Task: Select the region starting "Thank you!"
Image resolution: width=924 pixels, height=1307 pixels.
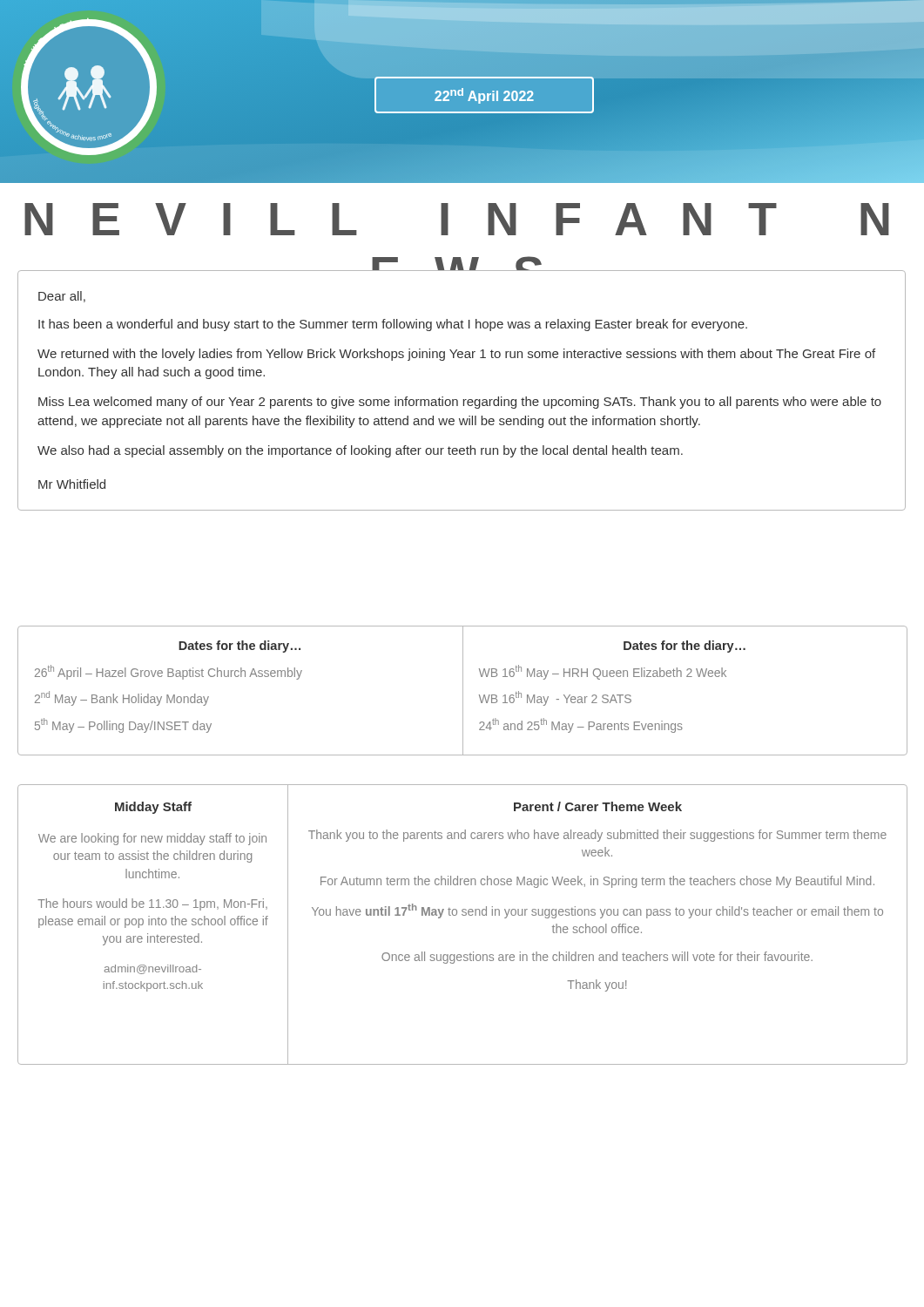Action: 597,985
